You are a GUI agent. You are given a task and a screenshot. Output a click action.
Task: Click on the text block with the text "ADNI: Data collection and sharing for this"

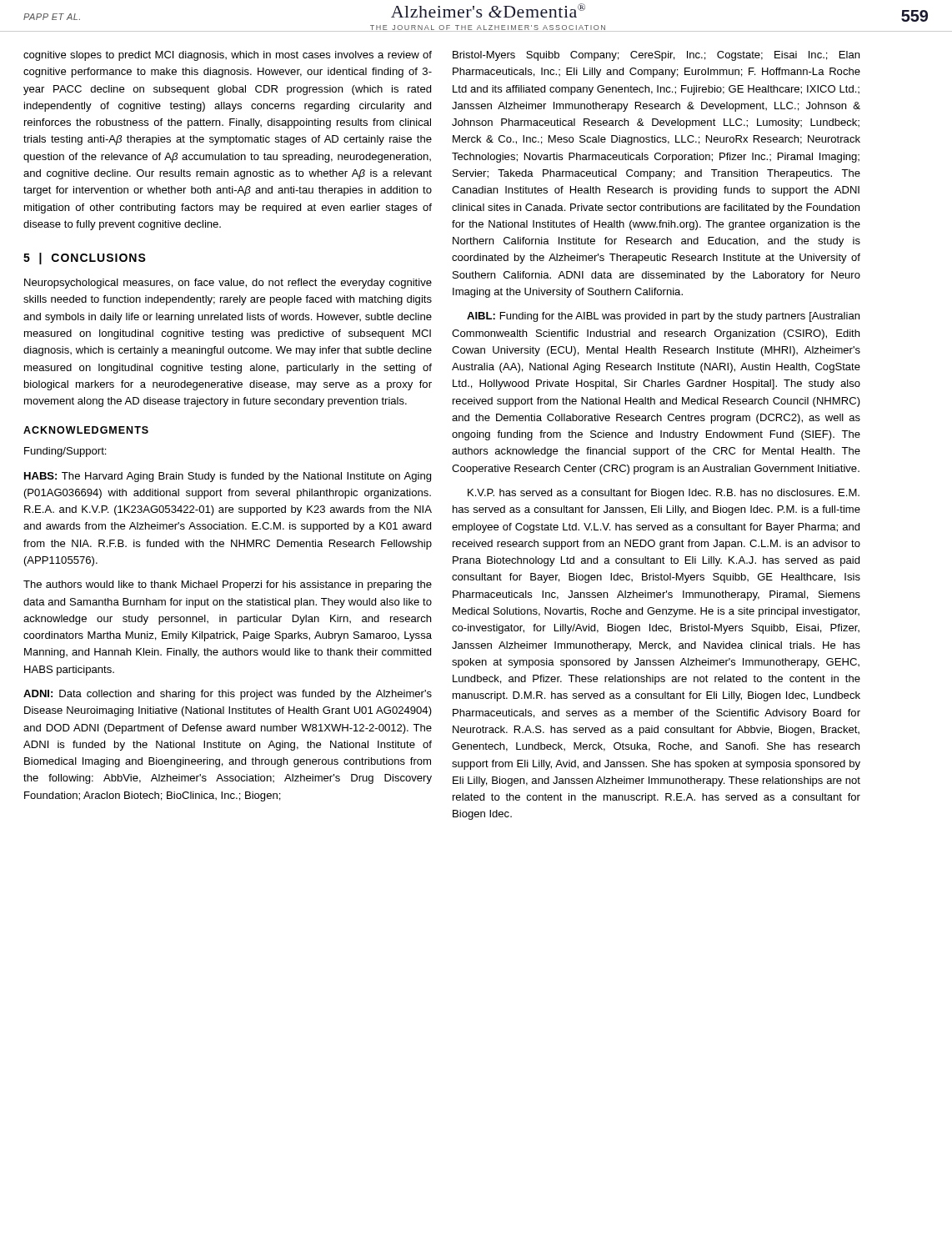pos(228,744)
